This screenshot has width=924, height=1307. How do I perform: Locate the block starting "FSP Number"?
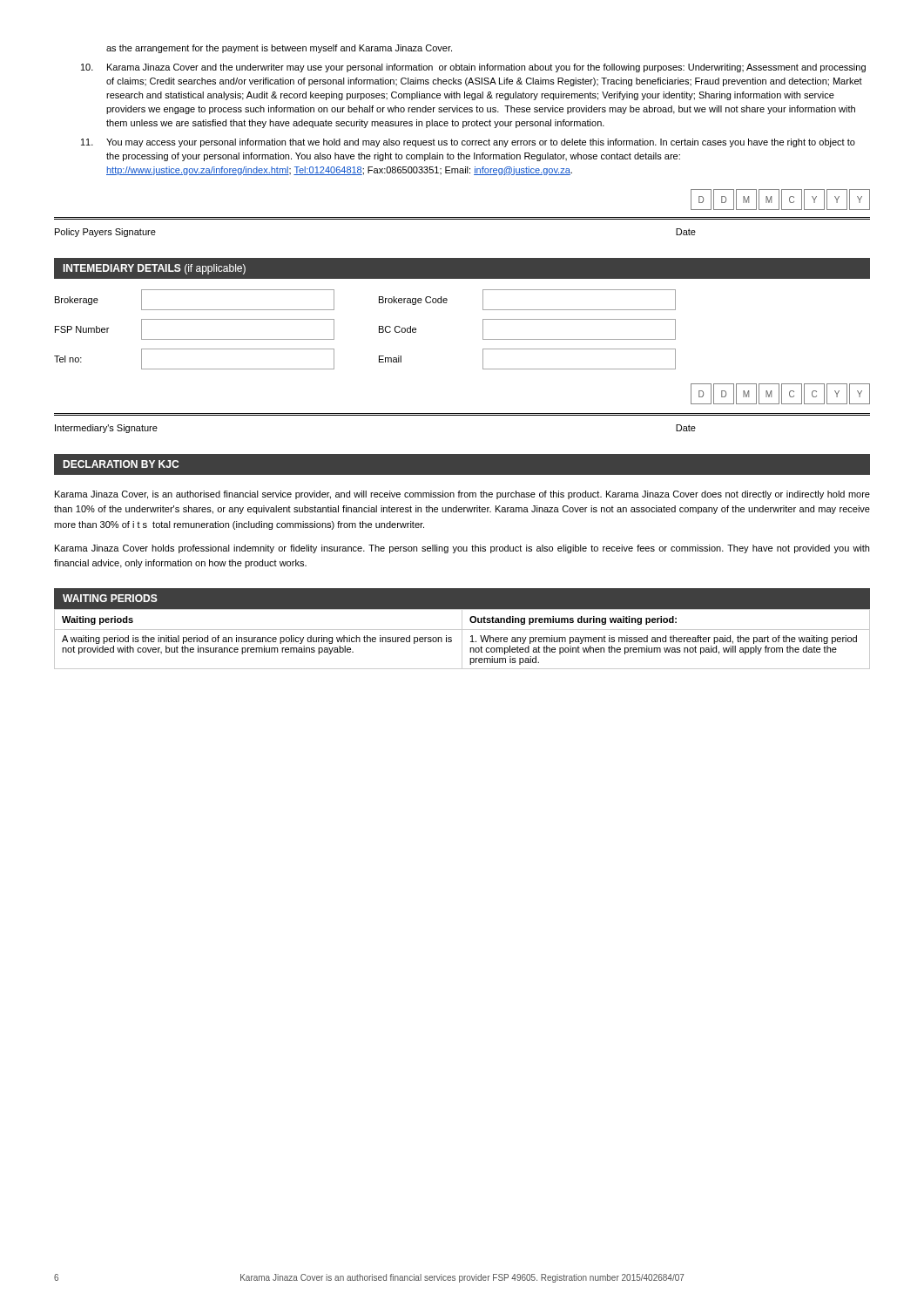point(82,330)
